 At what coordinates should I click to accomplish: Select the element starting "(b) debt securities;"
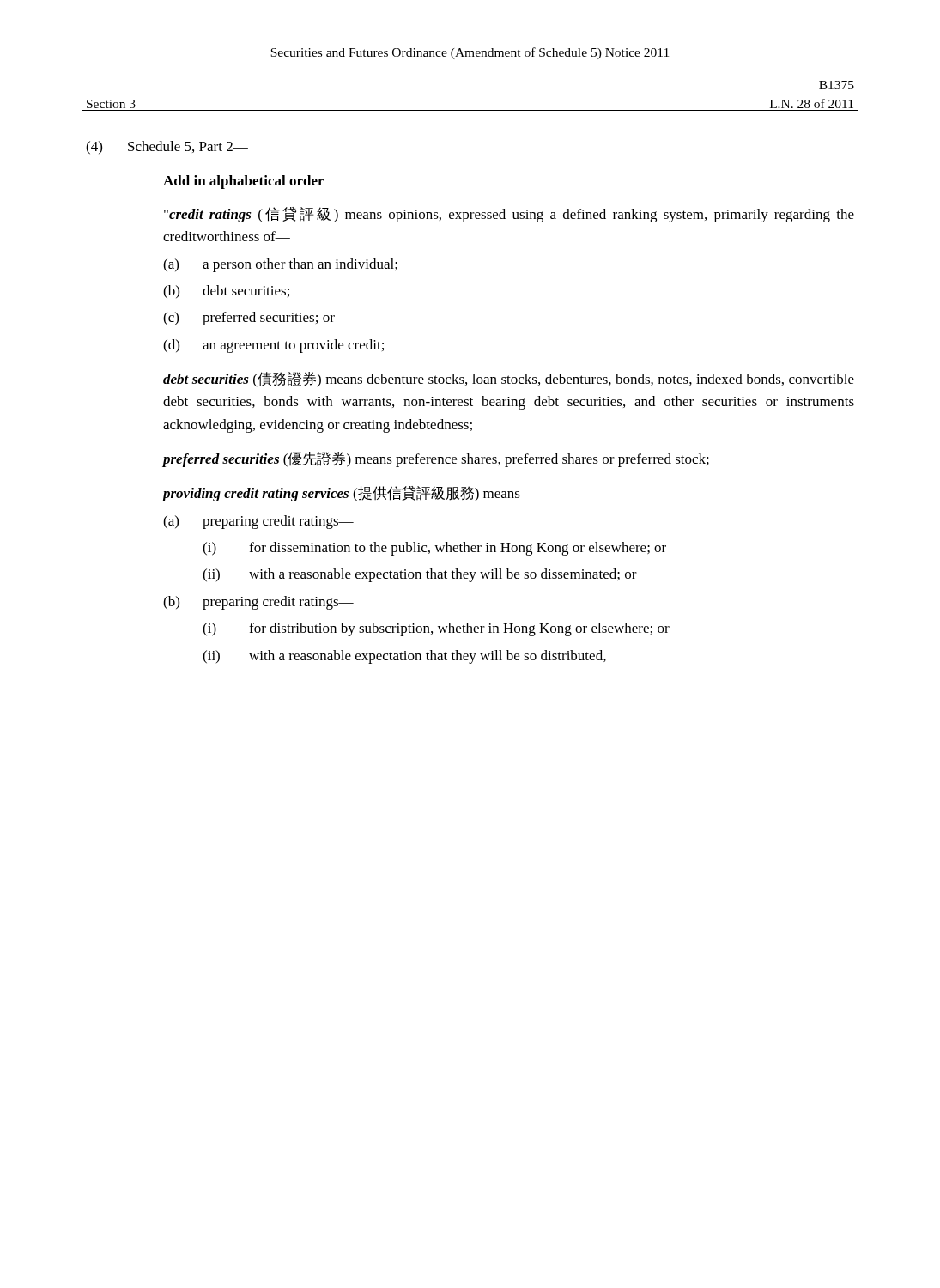coord(247,291)
